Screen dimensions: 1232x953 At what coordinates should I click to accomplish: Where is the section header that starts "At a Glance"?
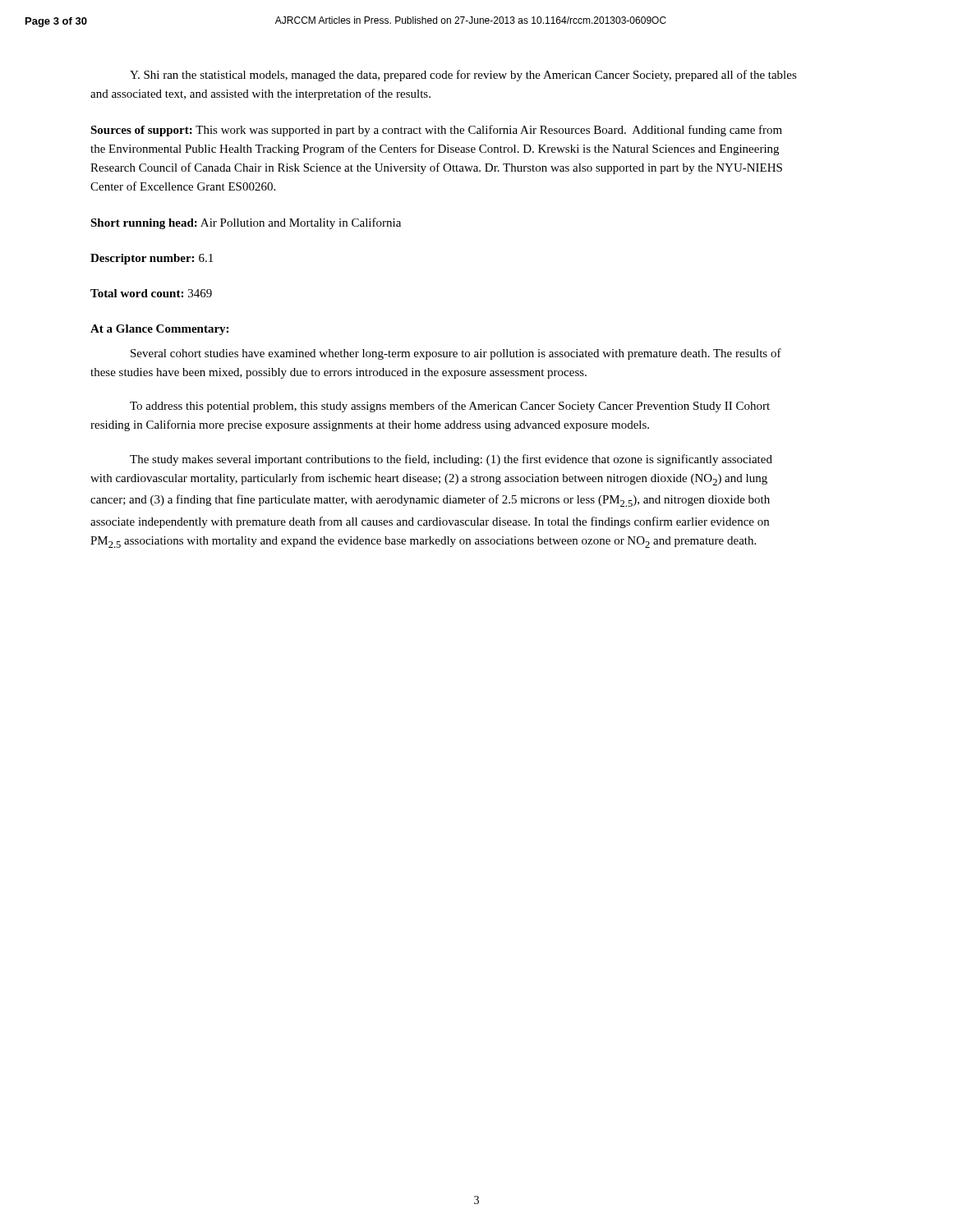click(160, 329)
